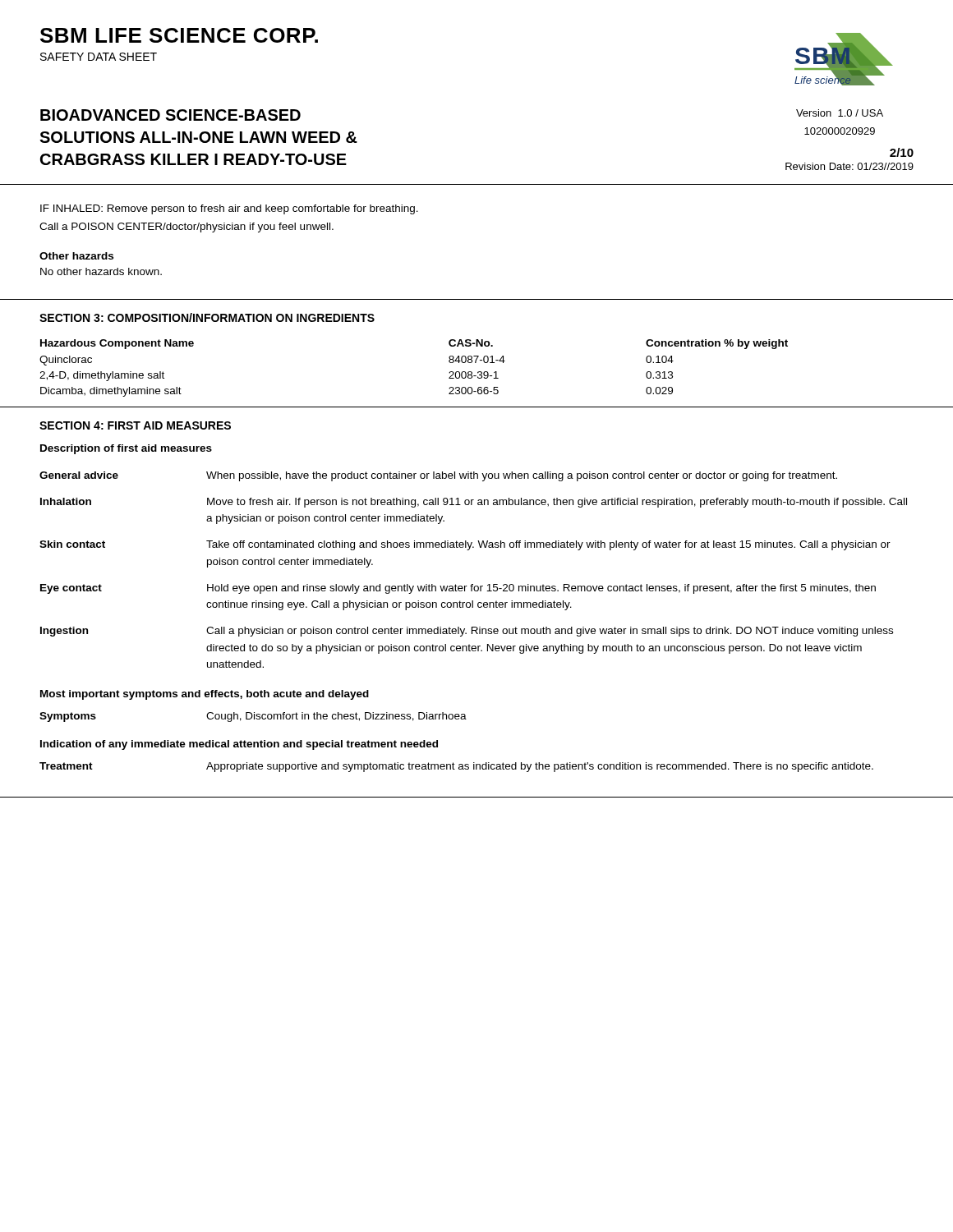953x1232 pixels.
Task: Click on the text starting "Version 1.0 / USA102000020929"
Action: (840, 122)
